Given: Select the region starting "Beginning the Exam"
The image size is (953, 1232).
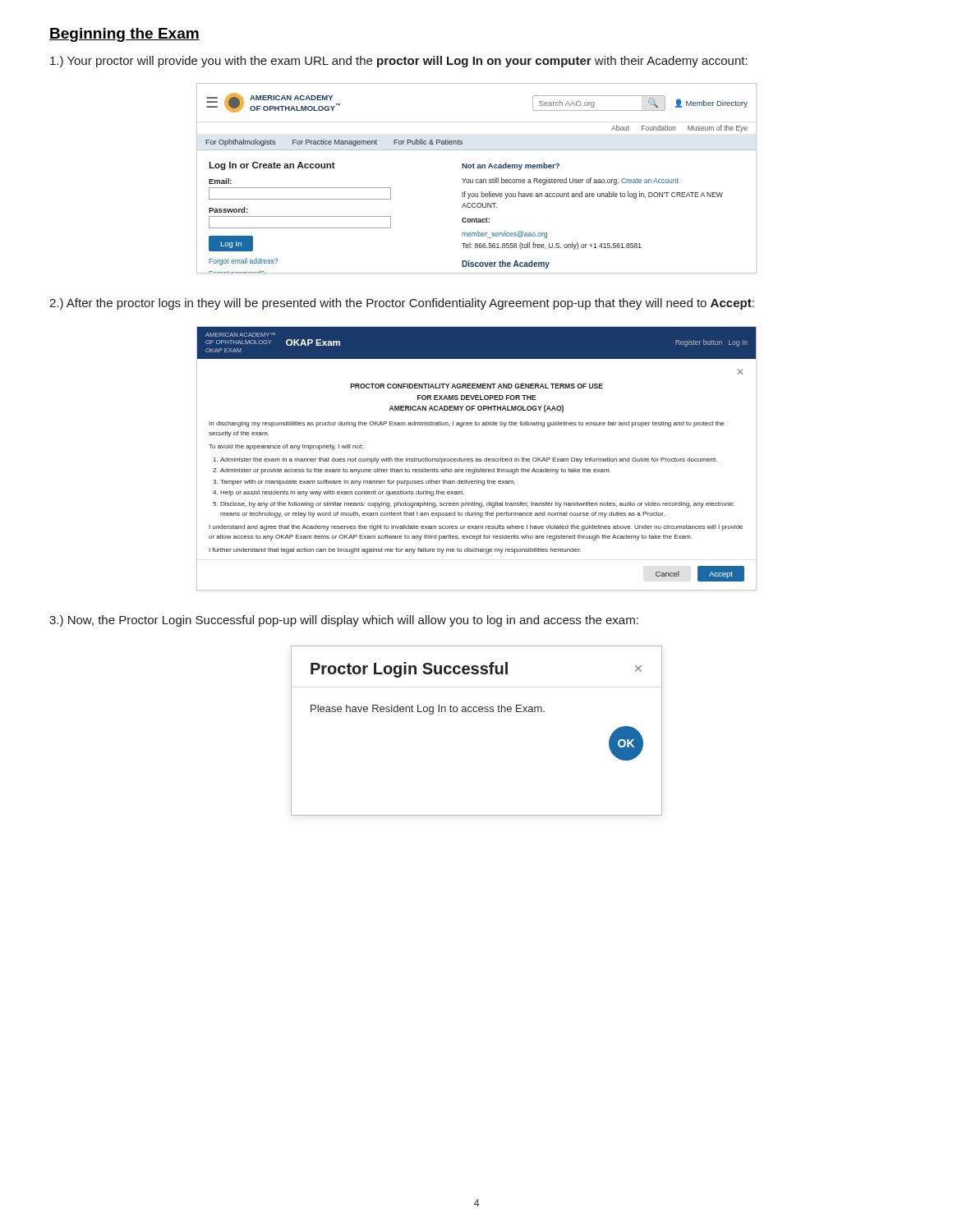Looking at the screenshot, I should (124, 33).
